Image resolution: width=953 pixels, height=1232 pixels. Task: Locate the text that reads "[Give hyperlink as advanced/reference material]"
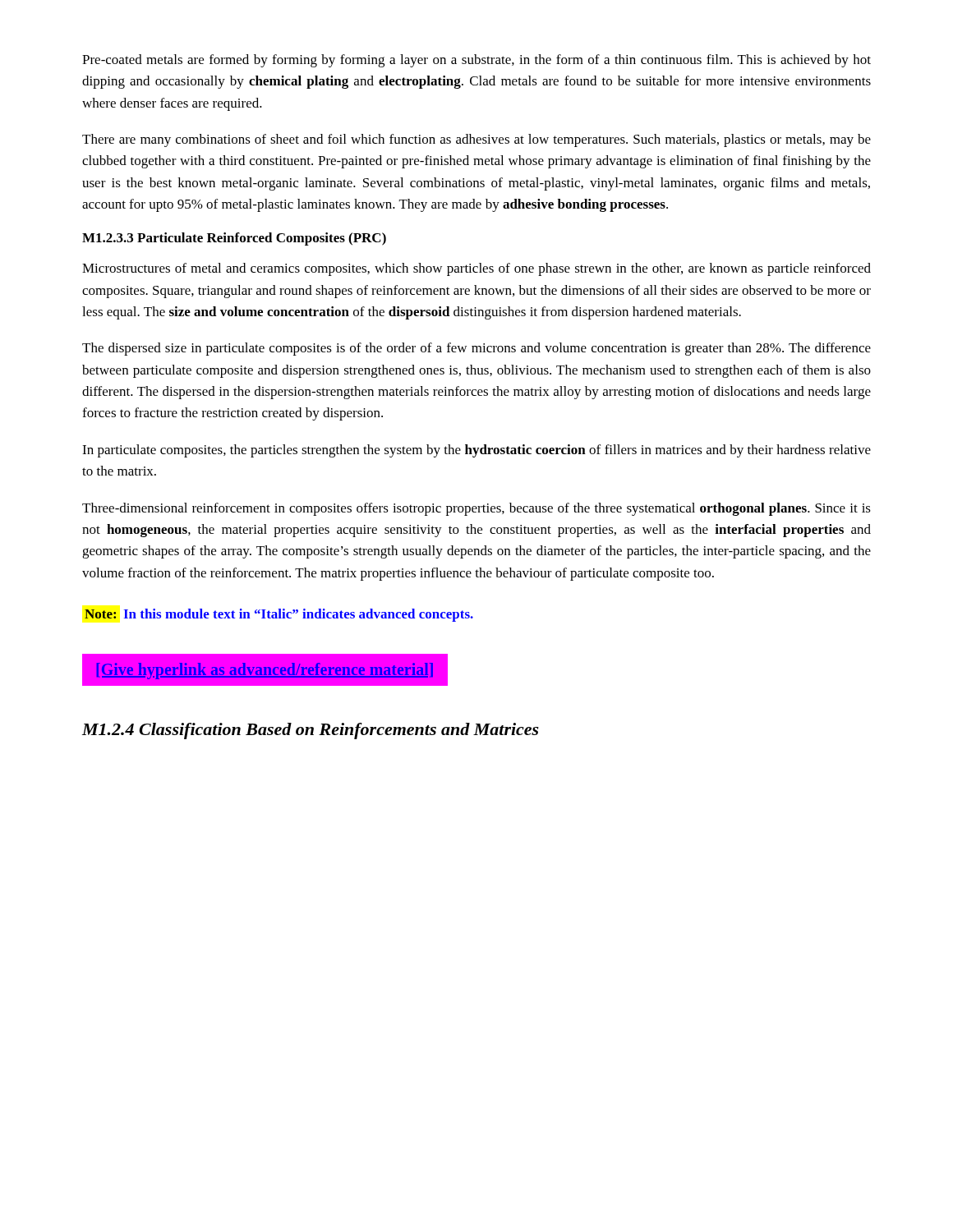[265, 670]
